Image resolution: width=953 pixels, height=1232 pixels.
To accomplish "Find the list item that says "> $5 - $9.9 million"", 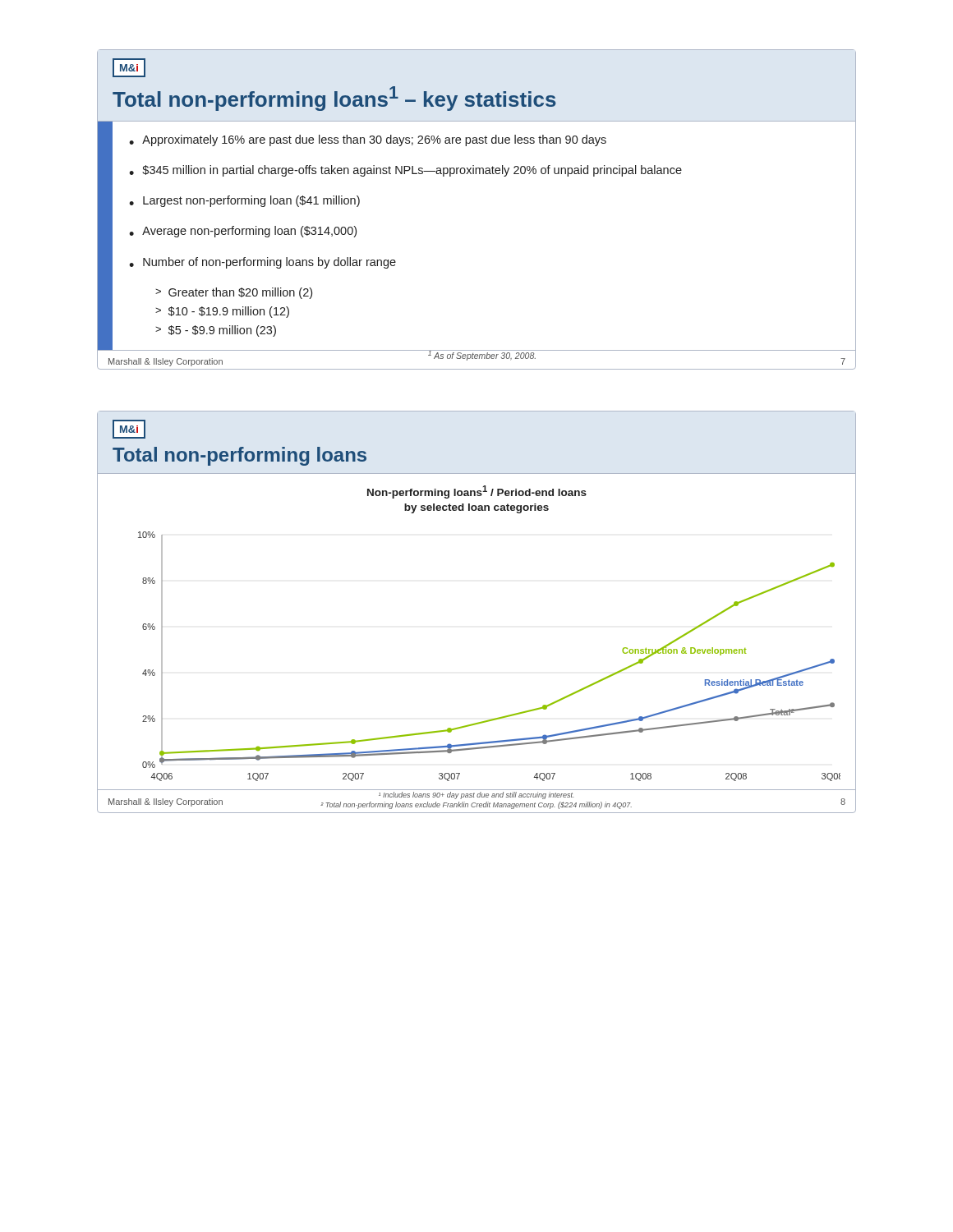I will [216, 331].
